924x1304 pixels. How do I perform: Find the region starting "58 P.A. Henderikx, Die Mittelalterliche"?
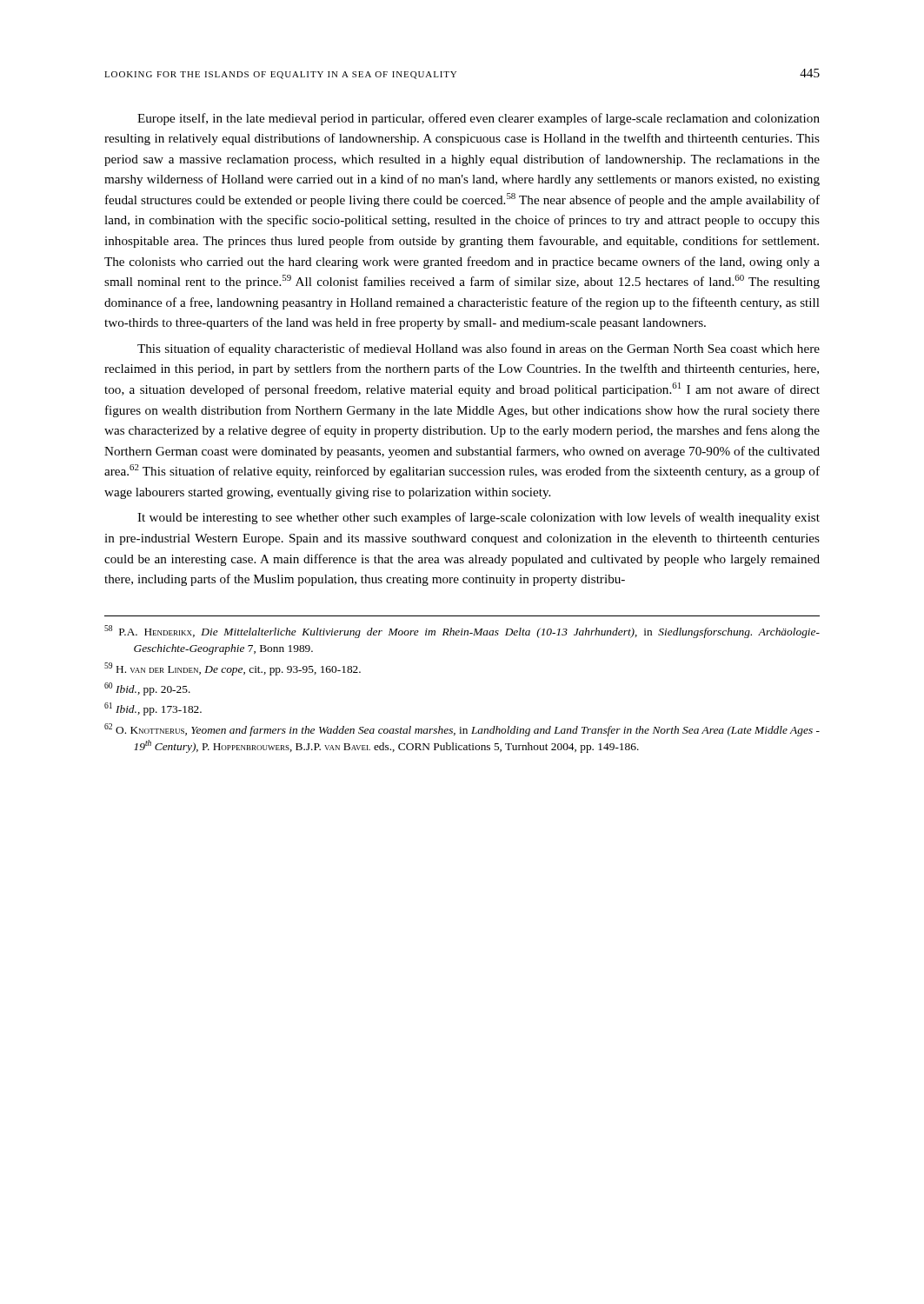coord(462,639)
